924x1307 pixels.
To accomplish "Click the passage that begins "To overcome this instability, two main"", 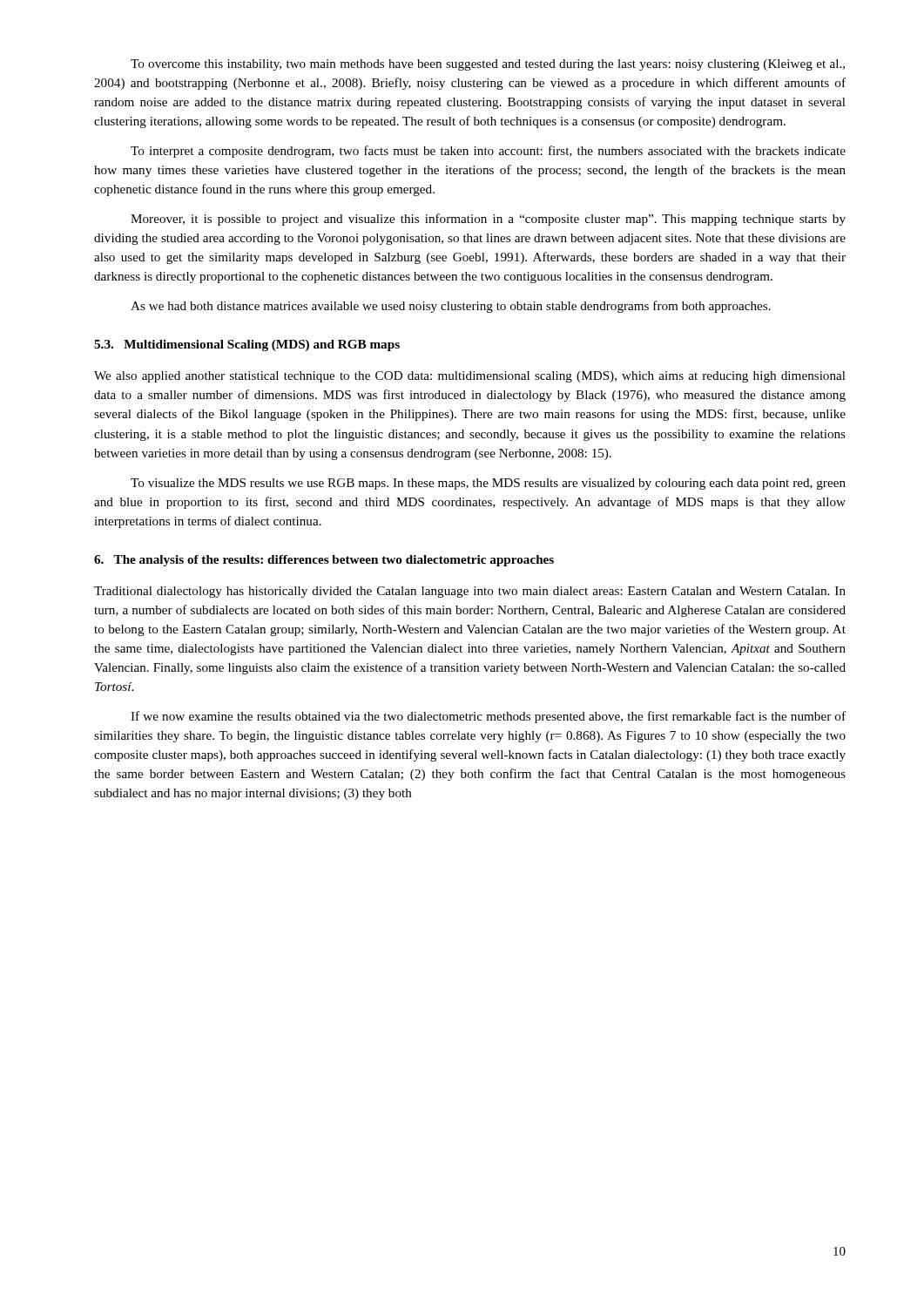I will tap(470, 92).
